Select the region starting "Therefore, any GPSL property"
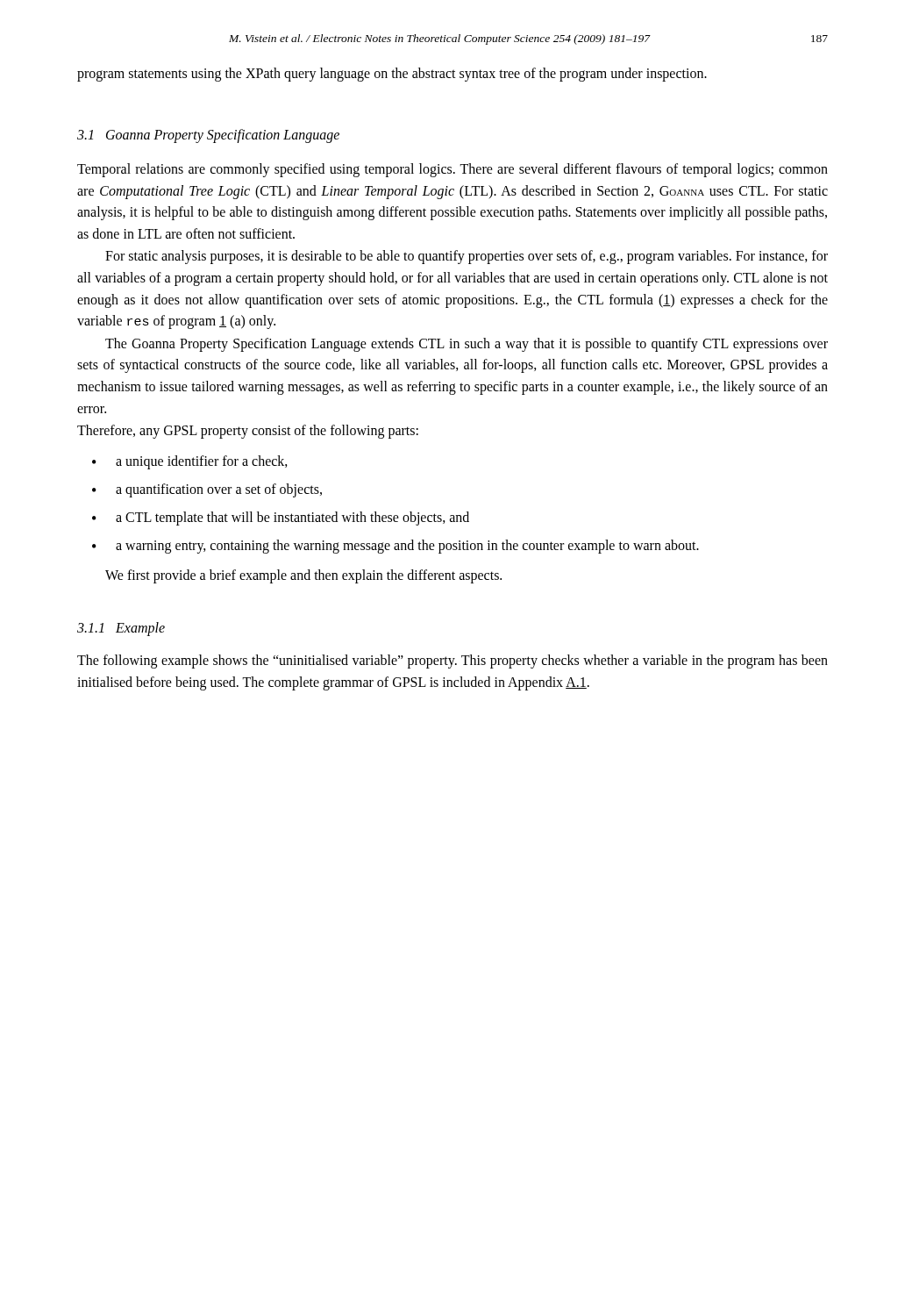The height and width of the screenshot is (1316, 905). 248,430
